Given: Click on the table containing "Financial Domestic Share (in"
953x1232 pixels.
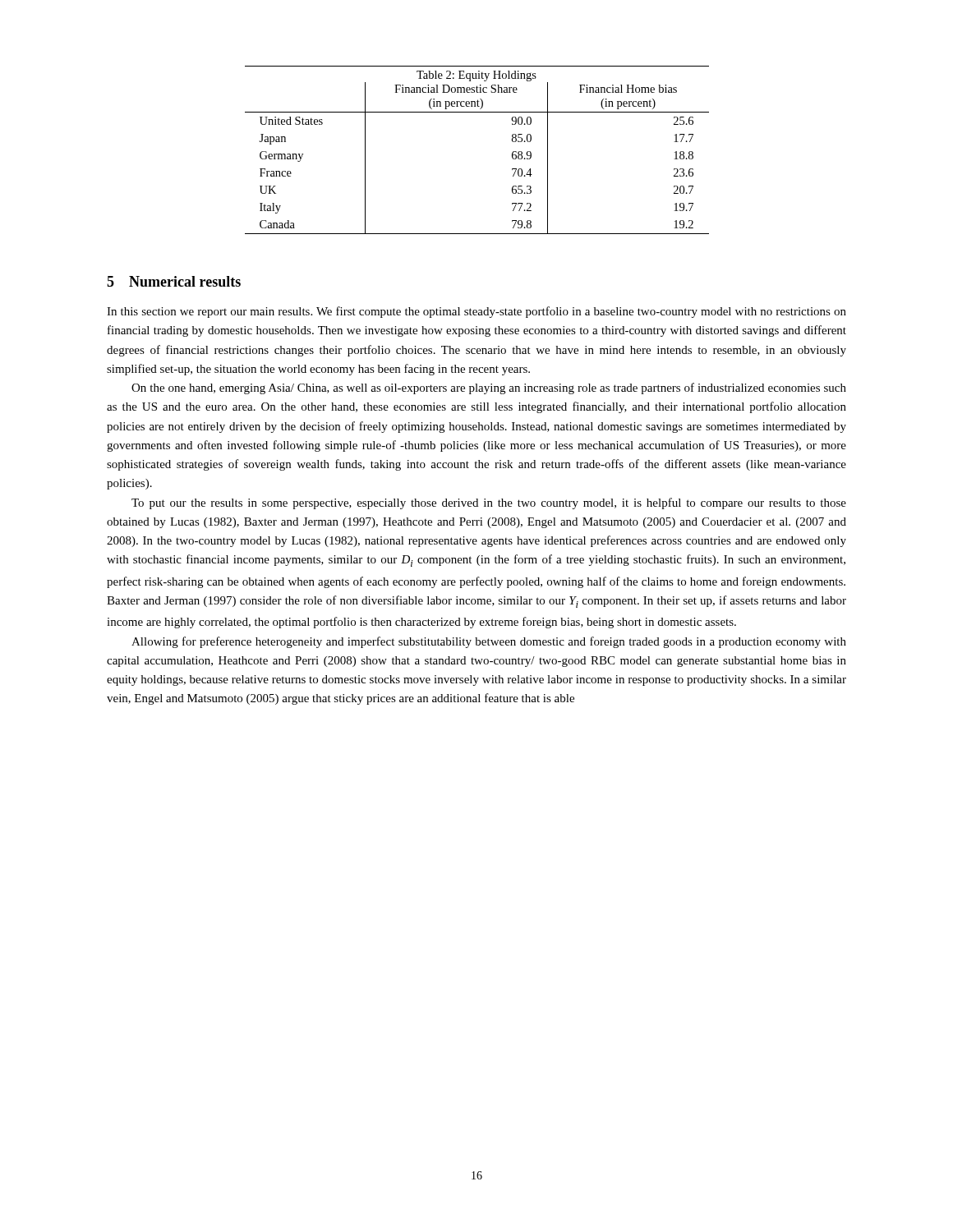Looking at the screenshot, I should pyautogui.click(x=476, y=150).
